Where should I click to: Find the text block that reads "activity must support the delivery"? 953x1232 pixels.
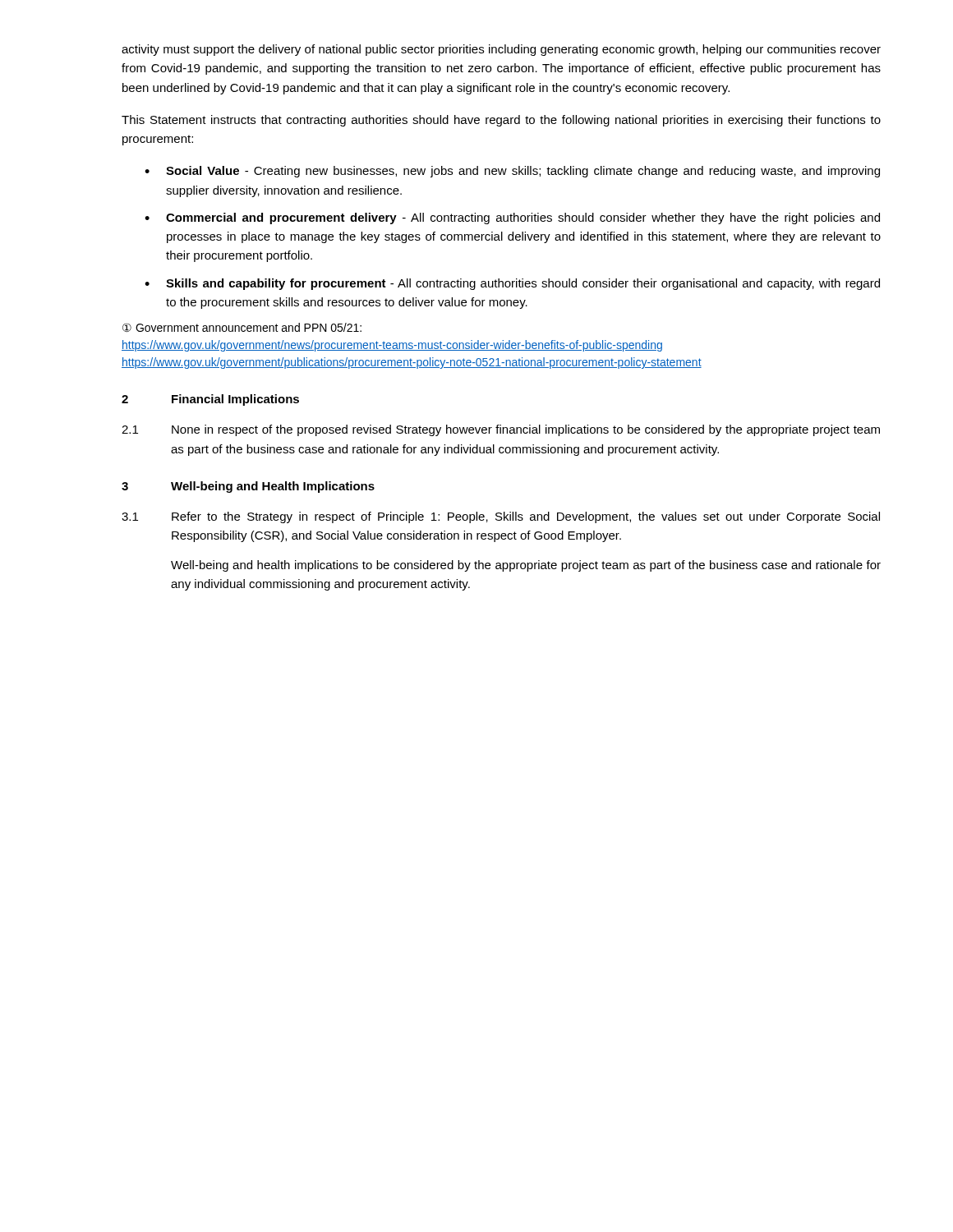click(x=501, y=68)
